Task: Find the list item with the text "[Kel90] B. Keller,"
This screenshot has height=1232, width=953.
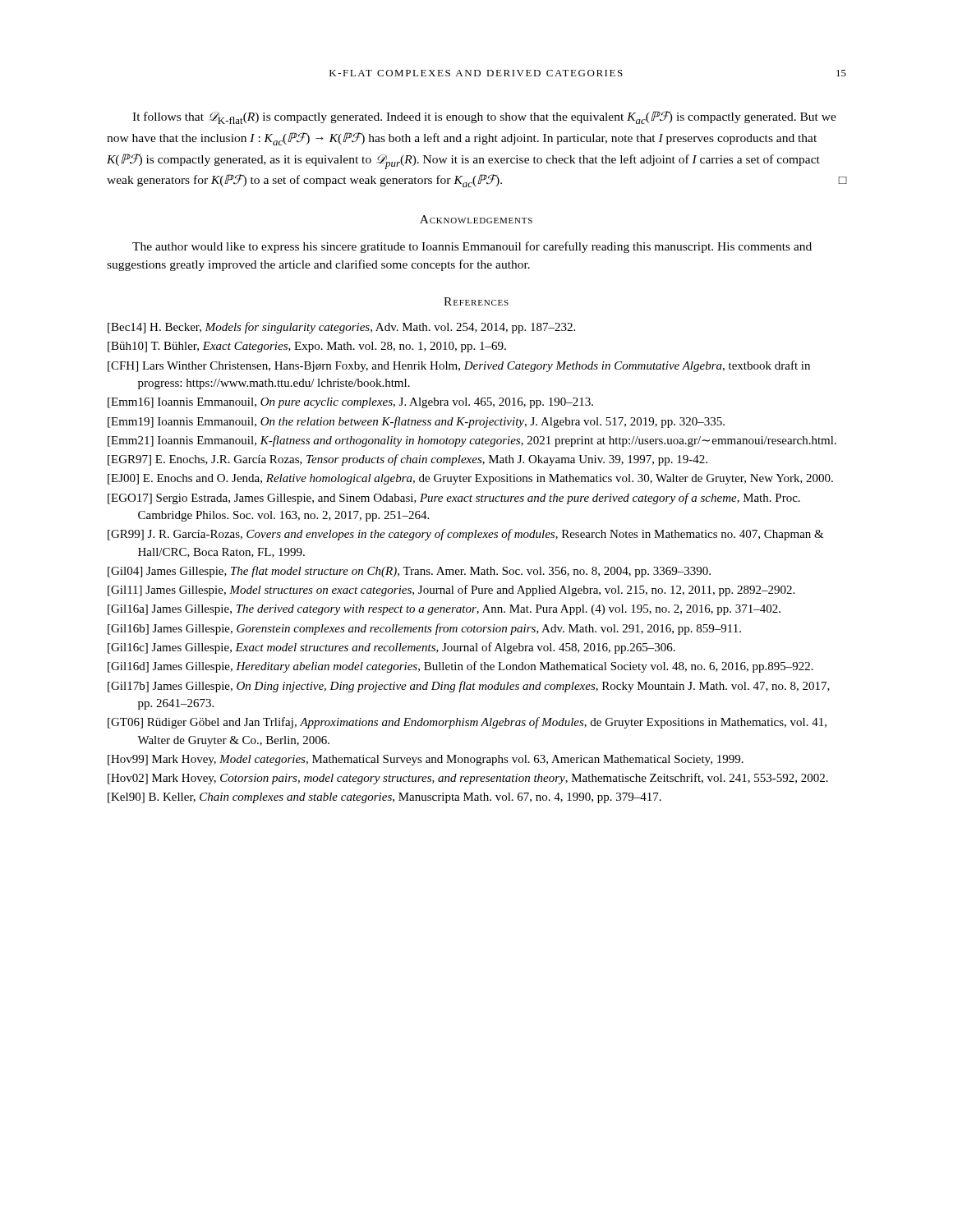Action: pos(384,797)
